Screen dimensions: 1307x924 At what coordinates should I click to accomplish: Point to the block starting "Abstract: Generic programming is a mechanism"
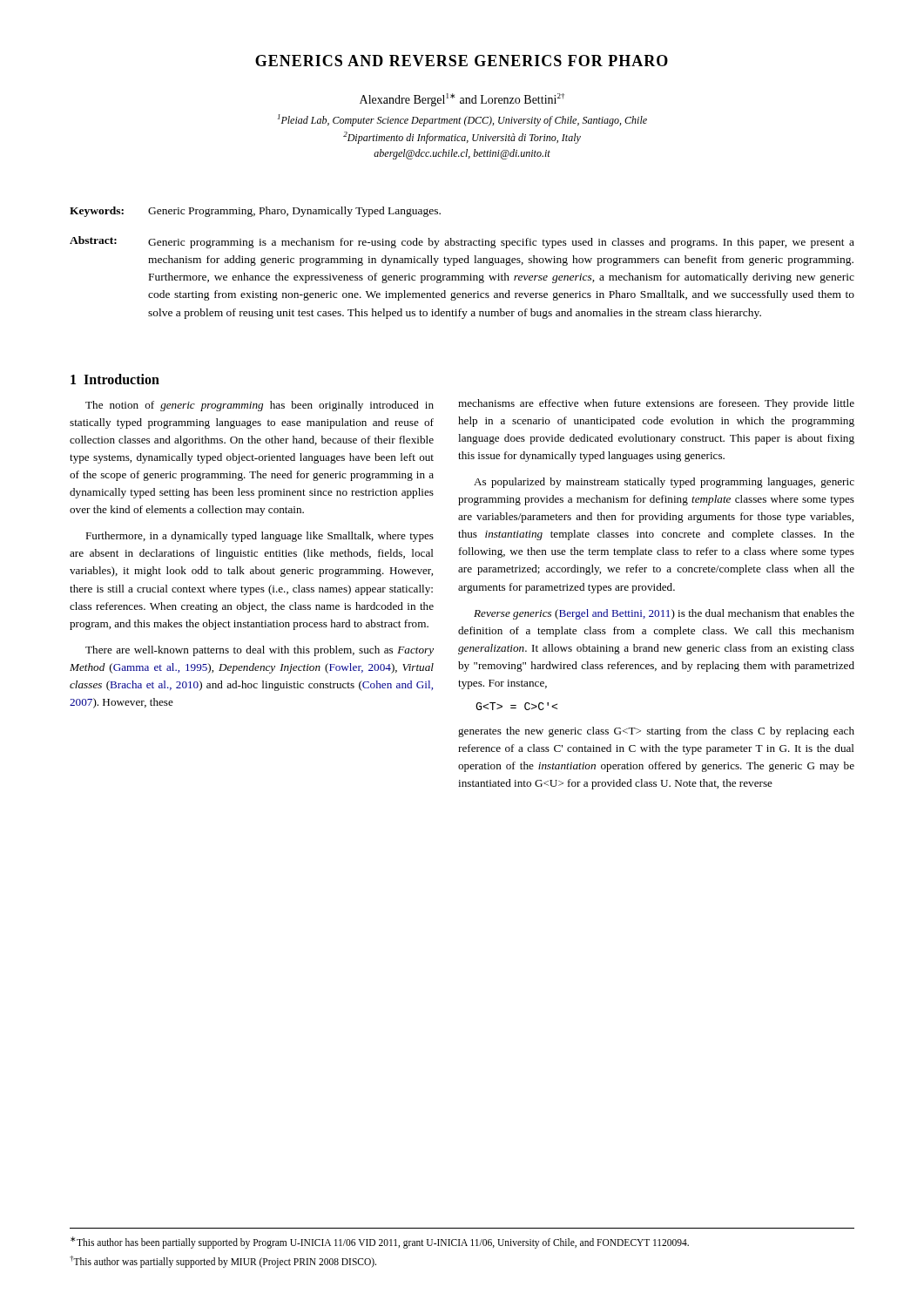point(462,277)
